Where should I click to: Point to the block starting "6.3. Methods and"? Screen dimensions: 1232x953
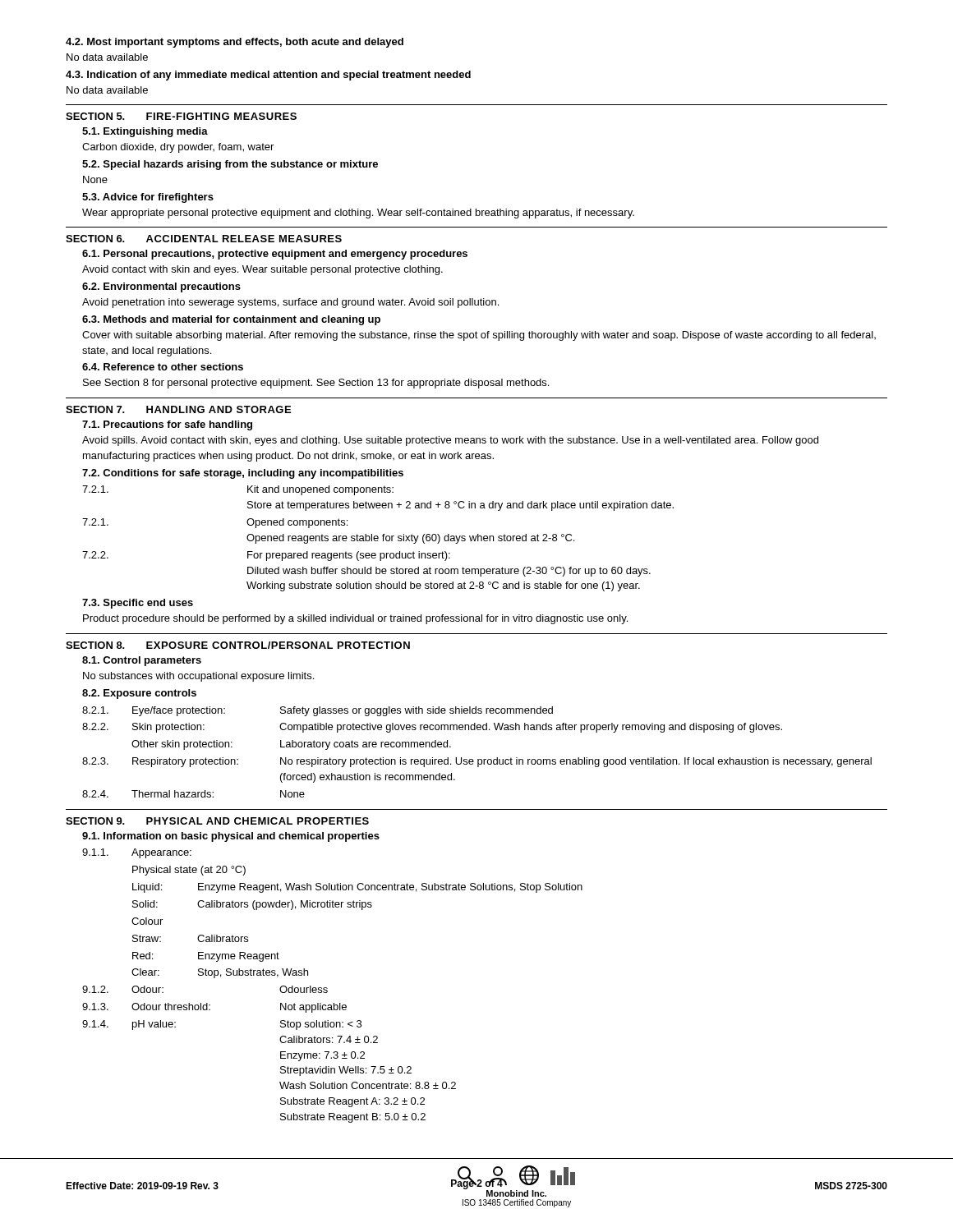(479, 334)
